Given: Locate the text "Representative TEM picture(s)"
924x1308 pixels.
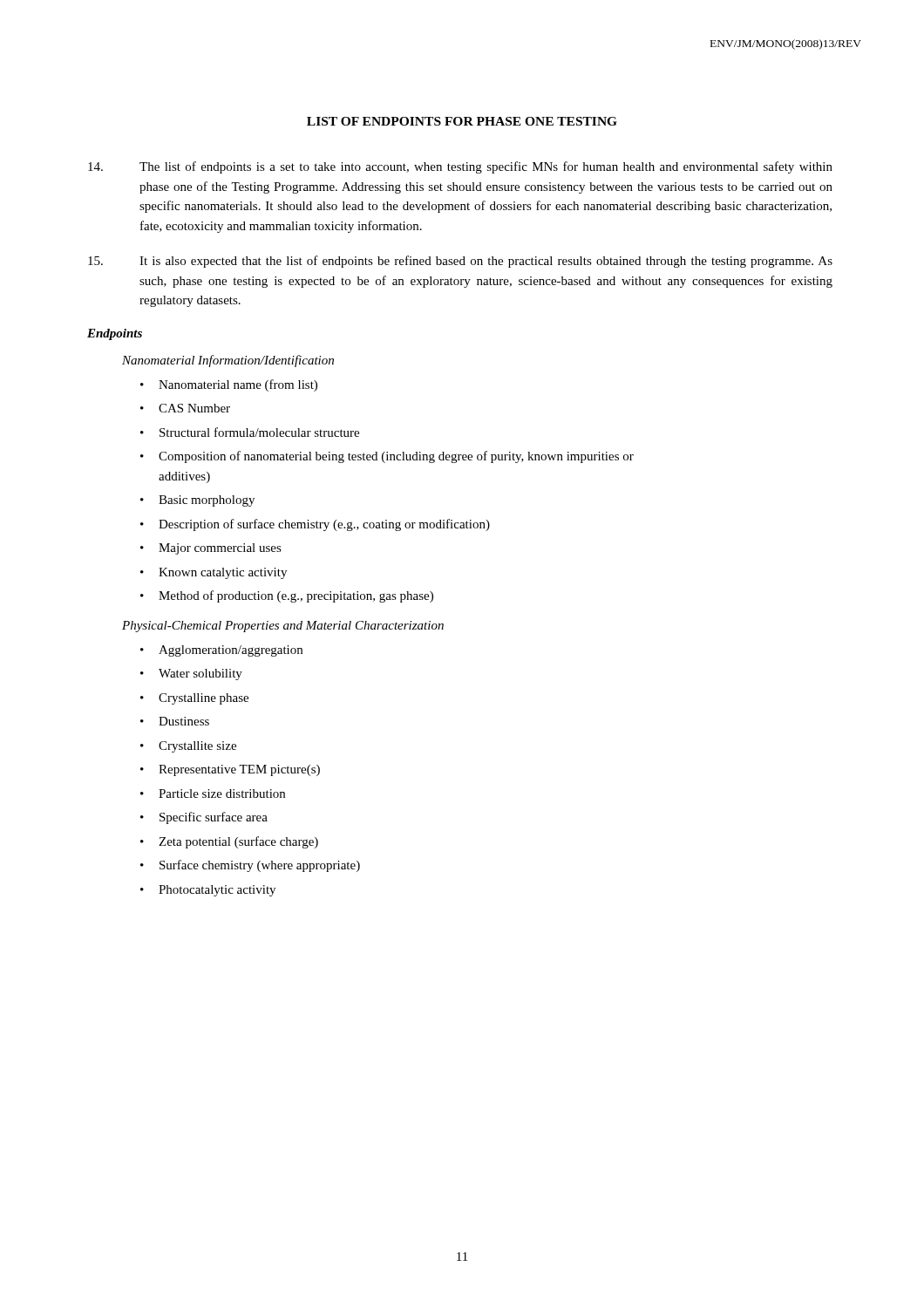Looking at the screenshot, I should (240, 769).
